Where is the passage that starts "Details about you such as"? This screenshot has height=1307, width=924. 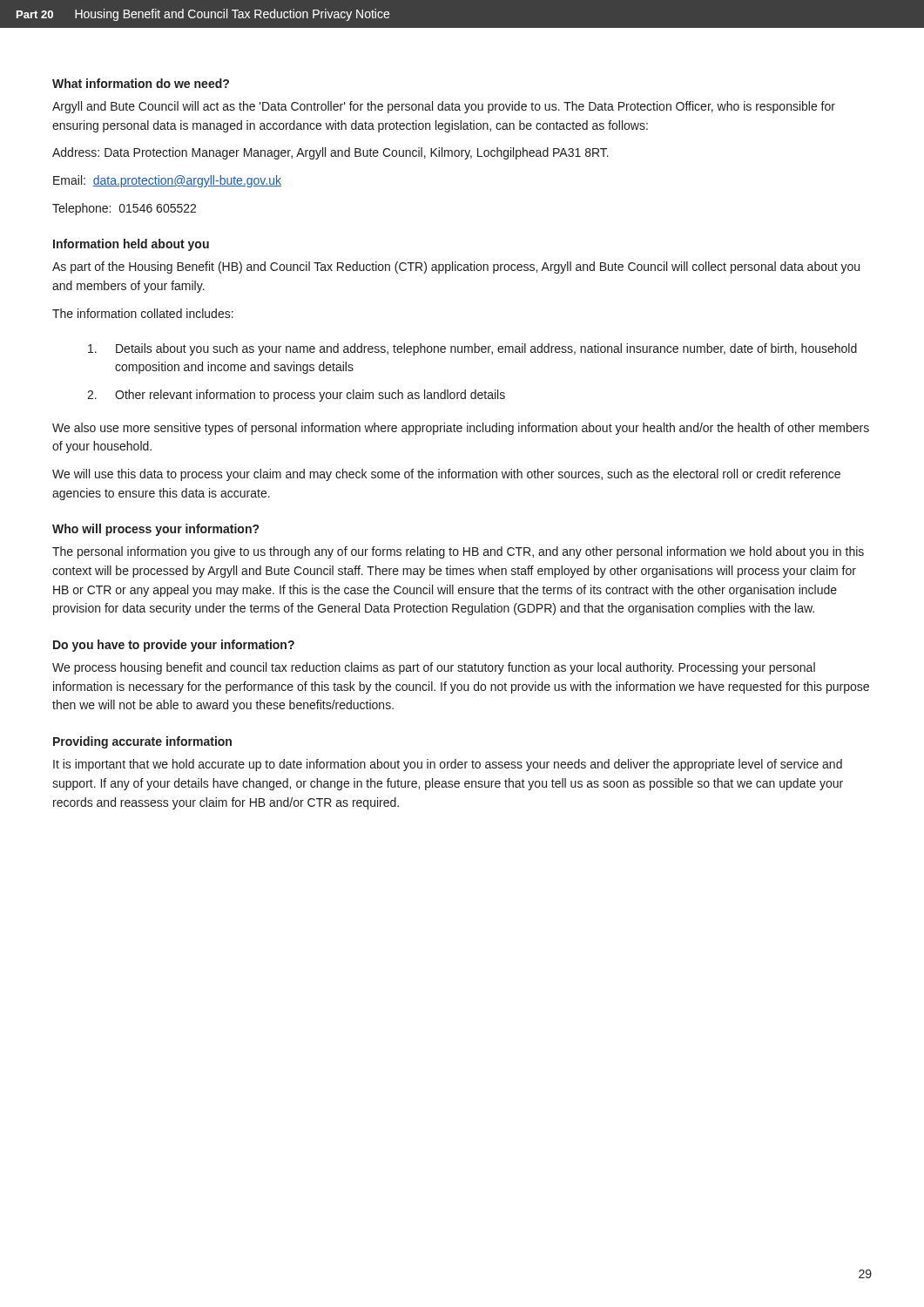(x=479, y=358)
